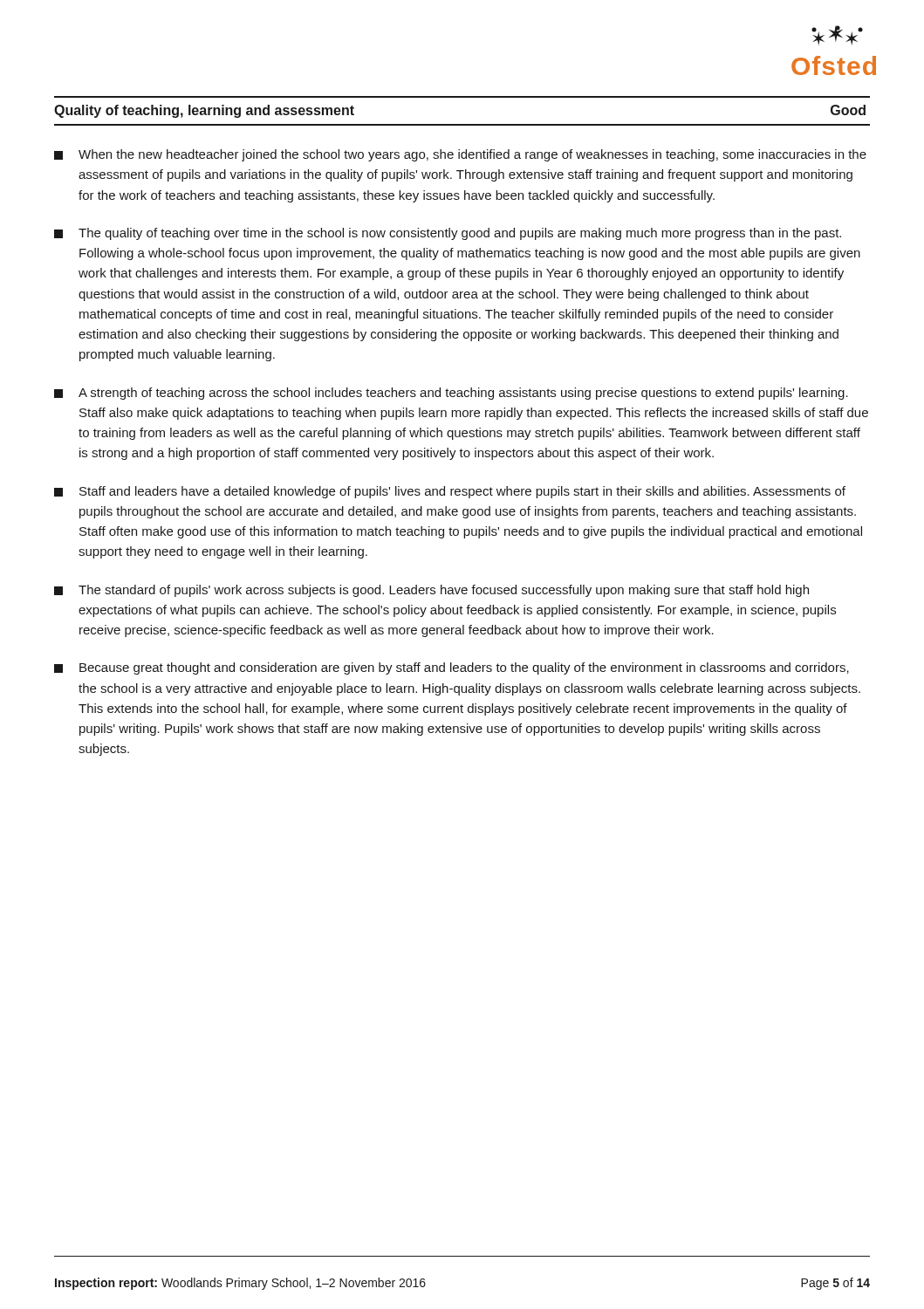Click the passage that begins "The quality of teaching"
The height and width of the screenshot is (1309, 924).
462,293
